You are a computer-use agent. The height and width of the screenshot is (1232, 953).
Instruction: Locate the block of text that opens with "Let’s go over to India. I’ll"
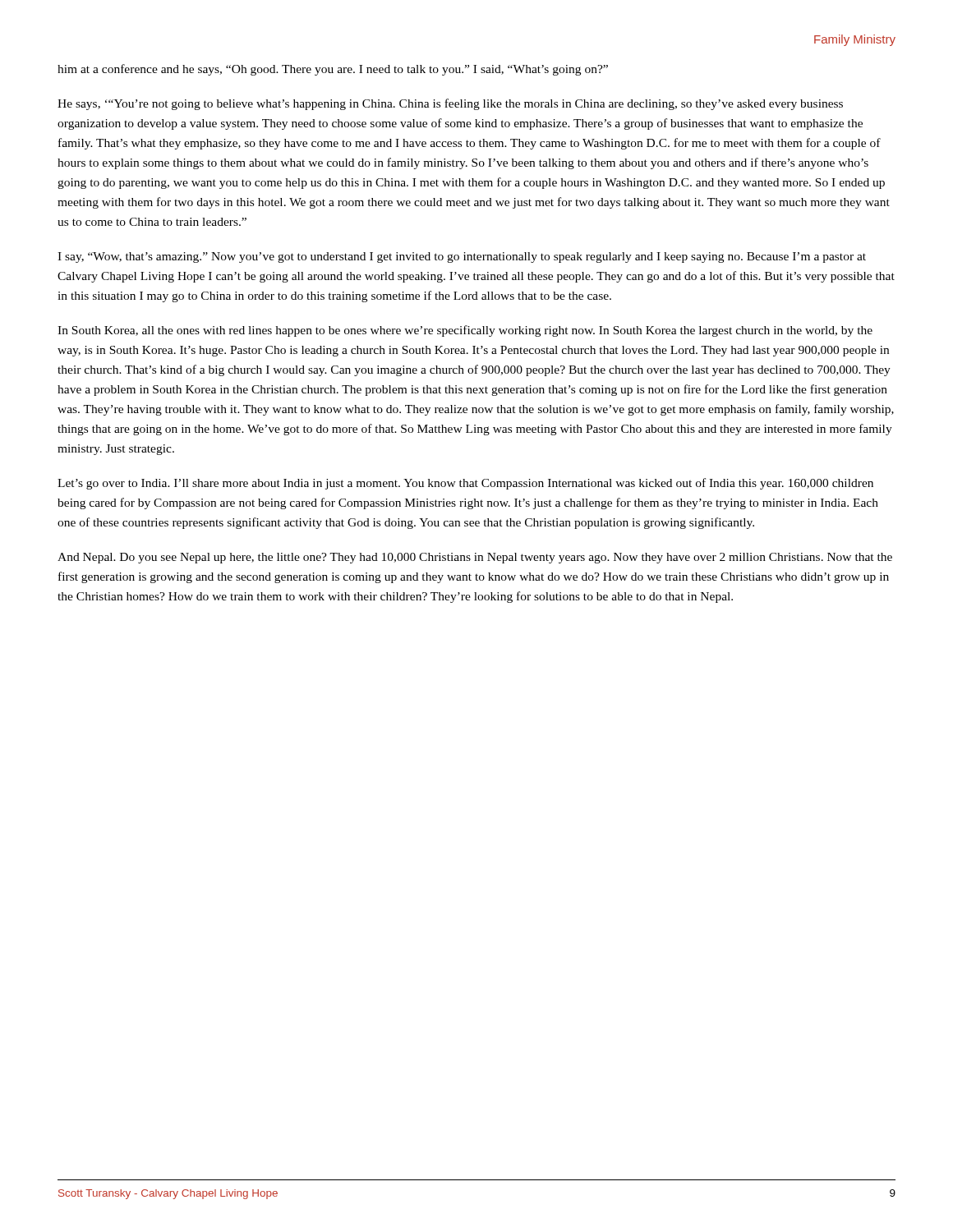coord(476,503)
